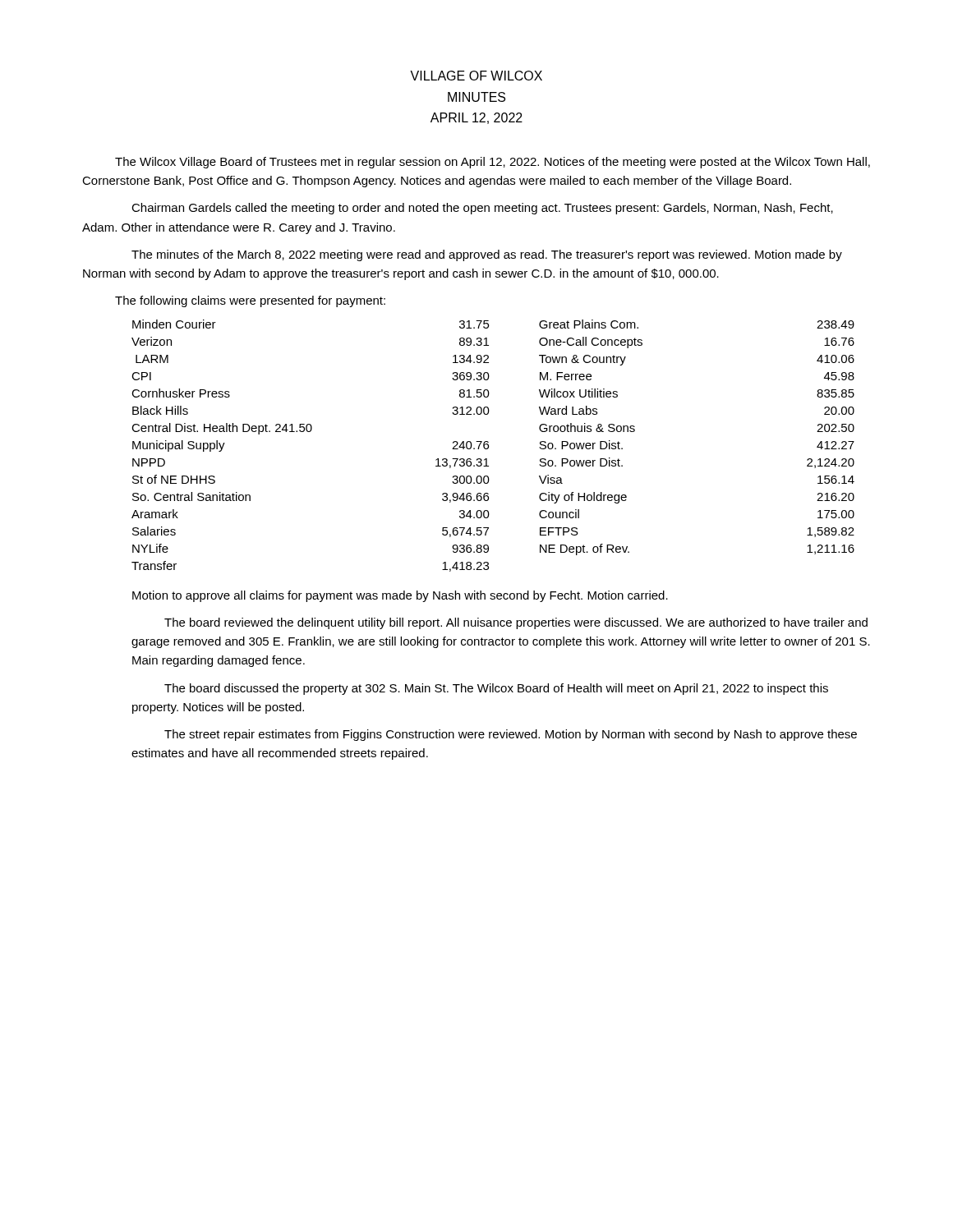Find the text block containing "Motion to approve all"
953x1232 pixels.
click(400, 595)
